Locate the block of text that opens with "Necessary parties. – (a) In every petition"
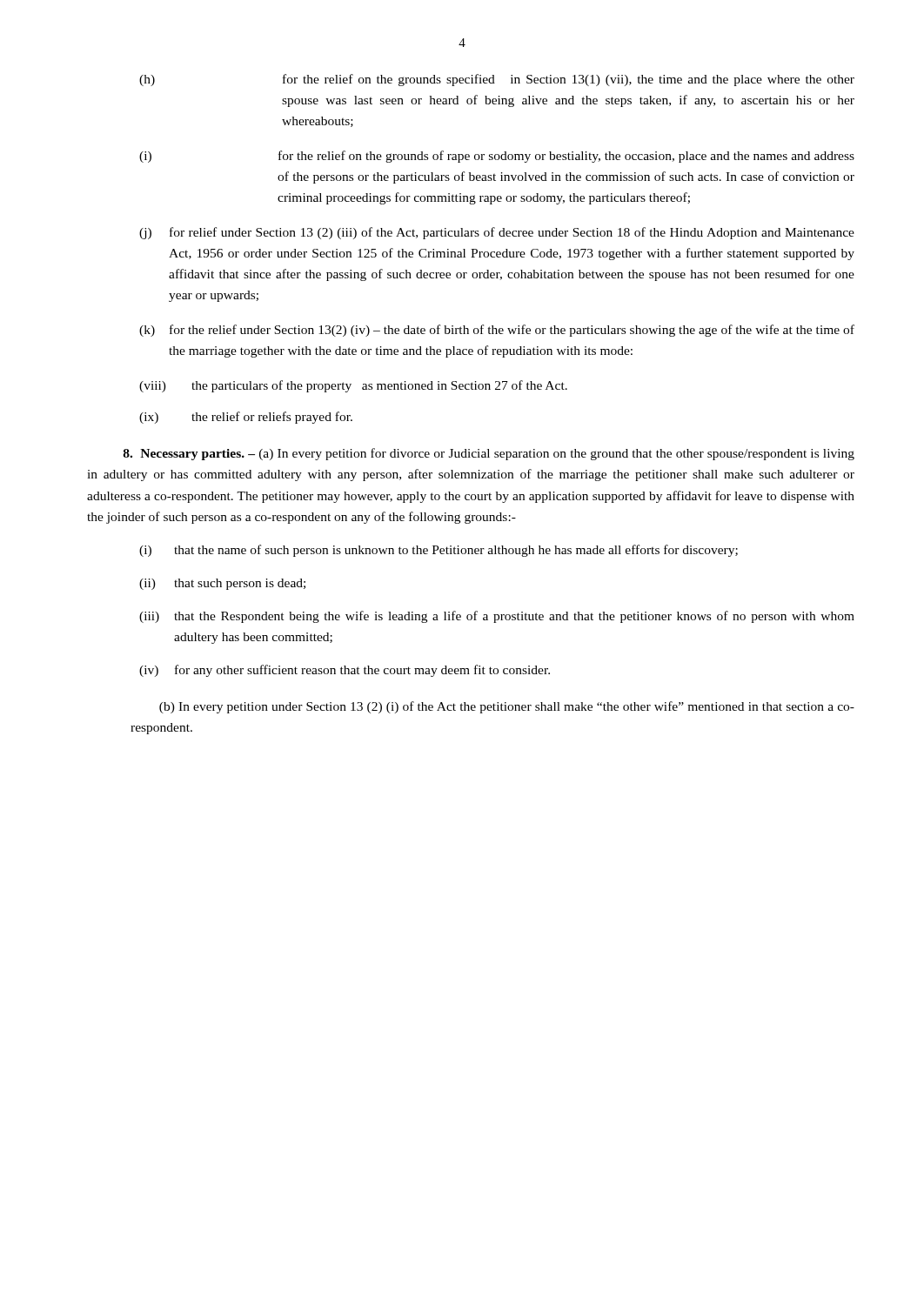 click(471, 485)
